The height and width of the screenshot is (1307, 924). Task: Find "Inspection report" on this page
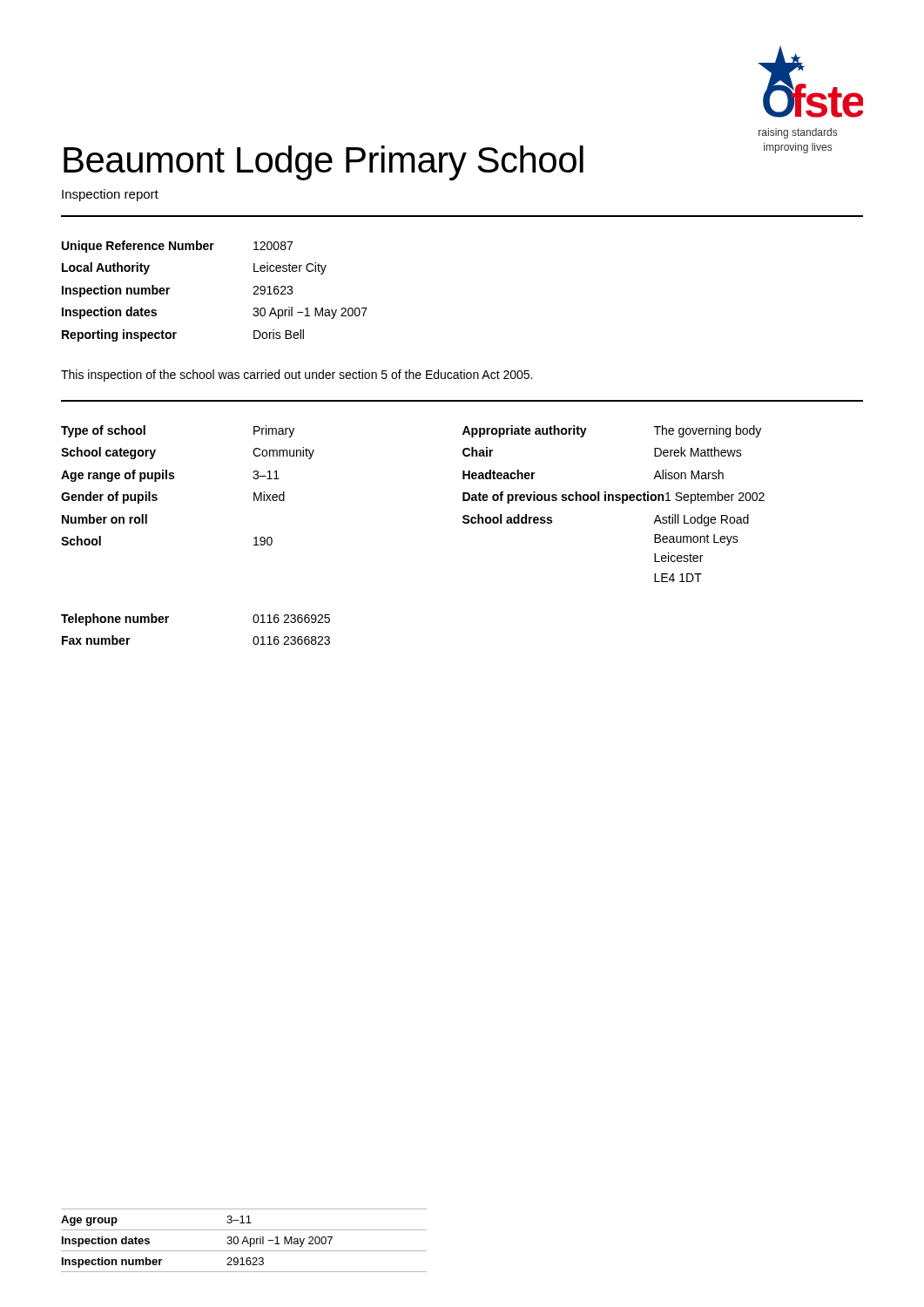click(110, 194)
